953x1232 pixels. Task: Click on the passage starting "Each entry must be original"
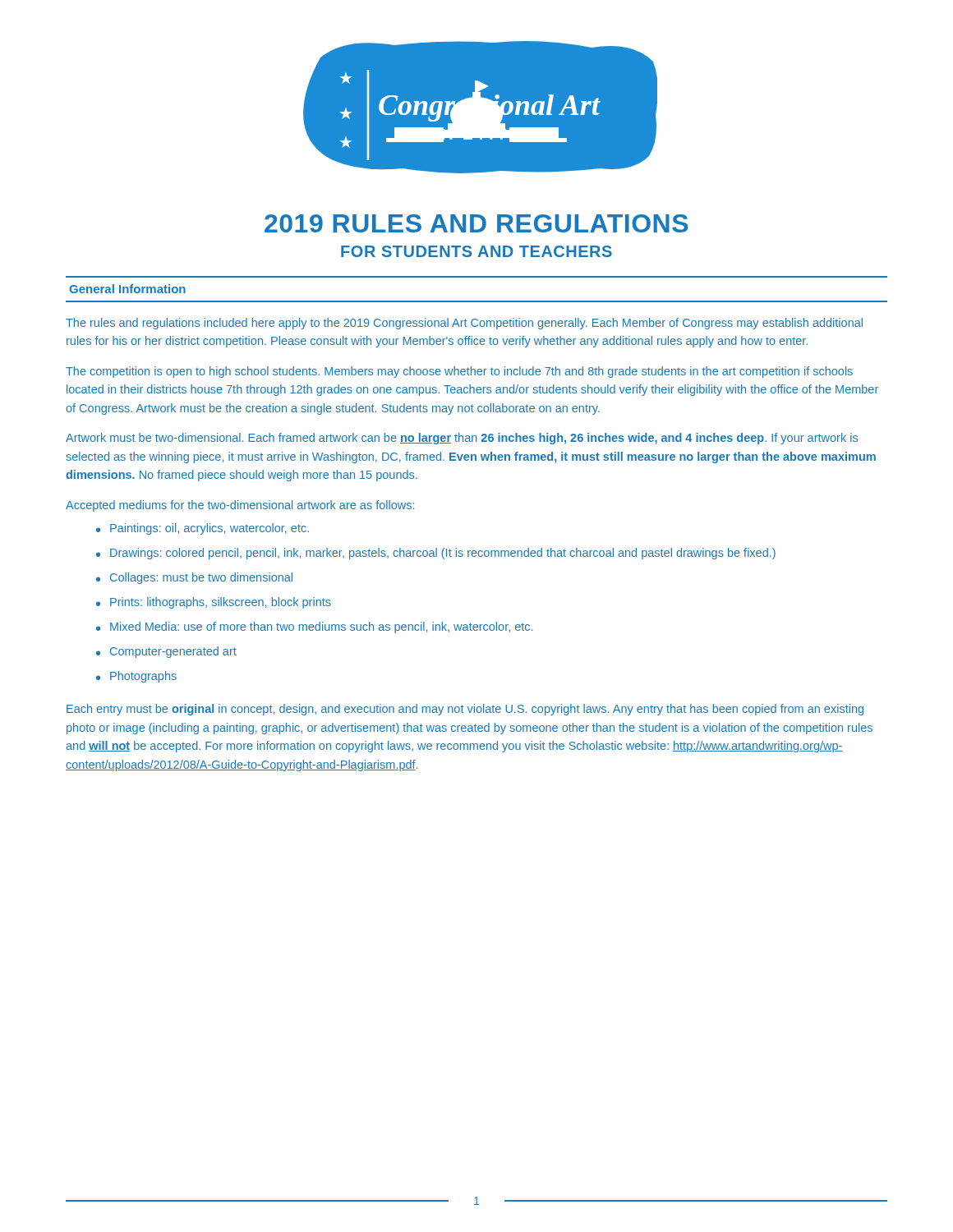pyautogui.click(x=469, y=737)
